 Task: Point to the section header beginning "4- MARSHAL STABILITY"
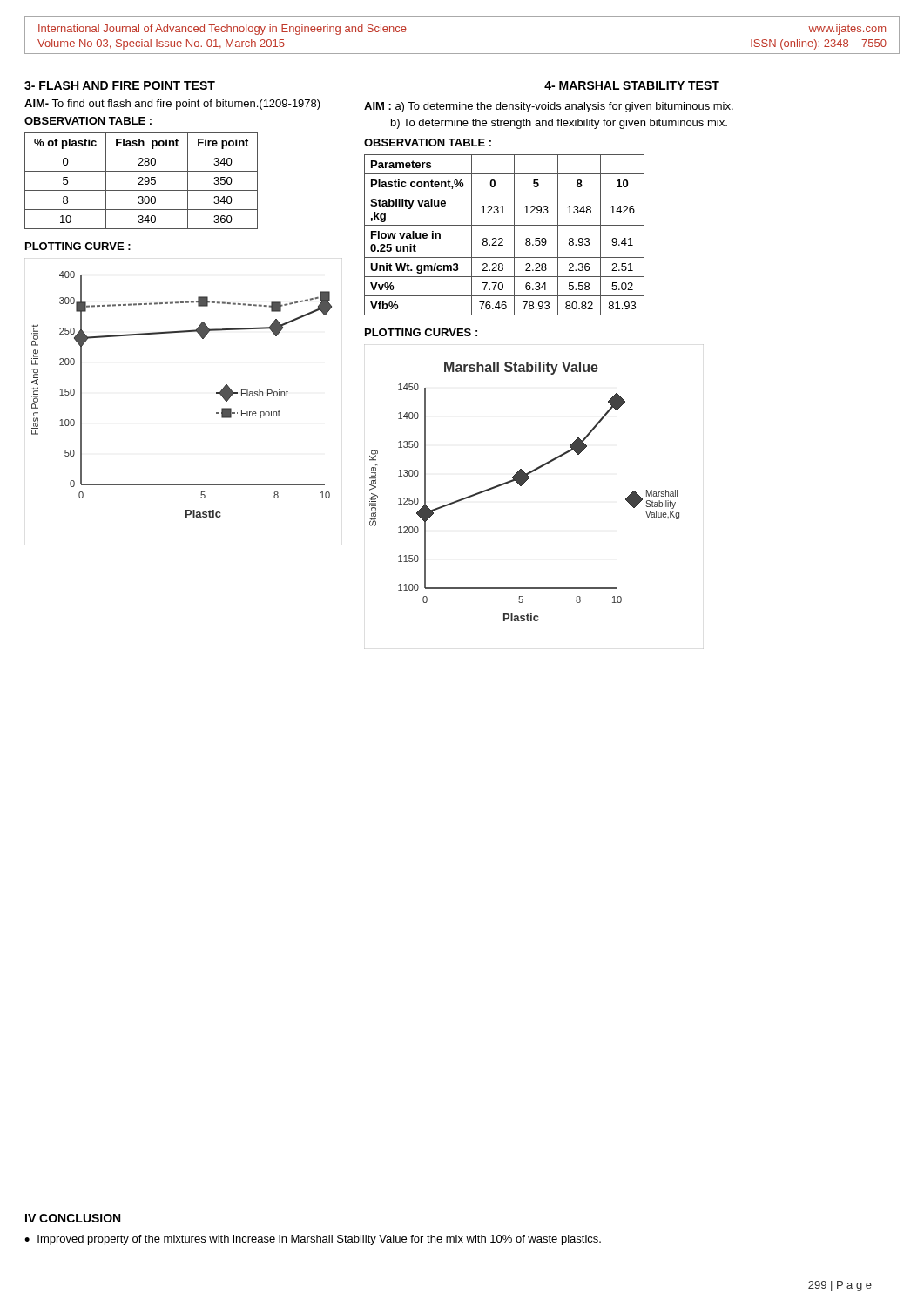click(632, 85)
